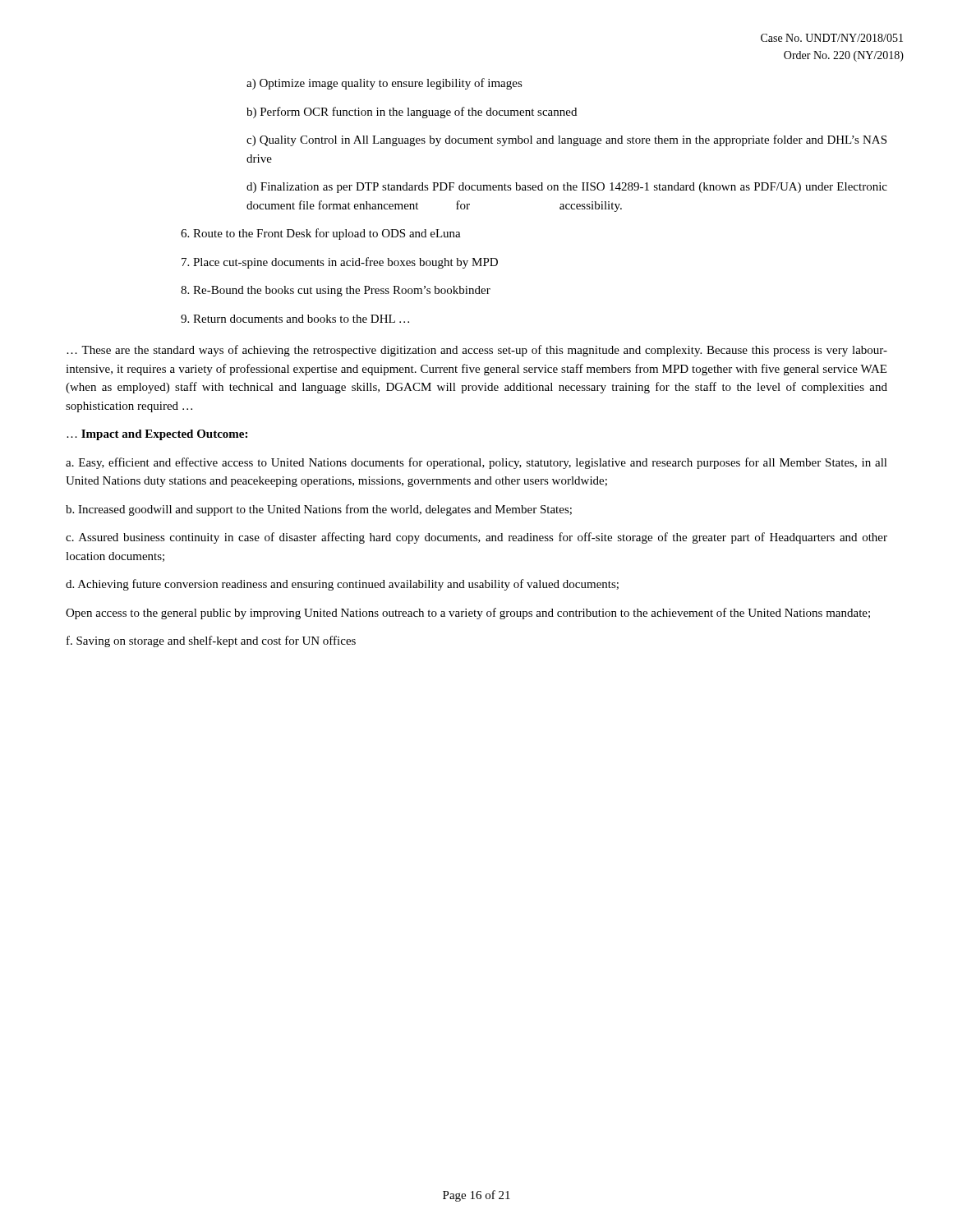Image resolution: width=953 pixels, height=1232 pixels.
Task: Locate the block of text that opens with "… These are"
Action: click(x=476, y=378)
